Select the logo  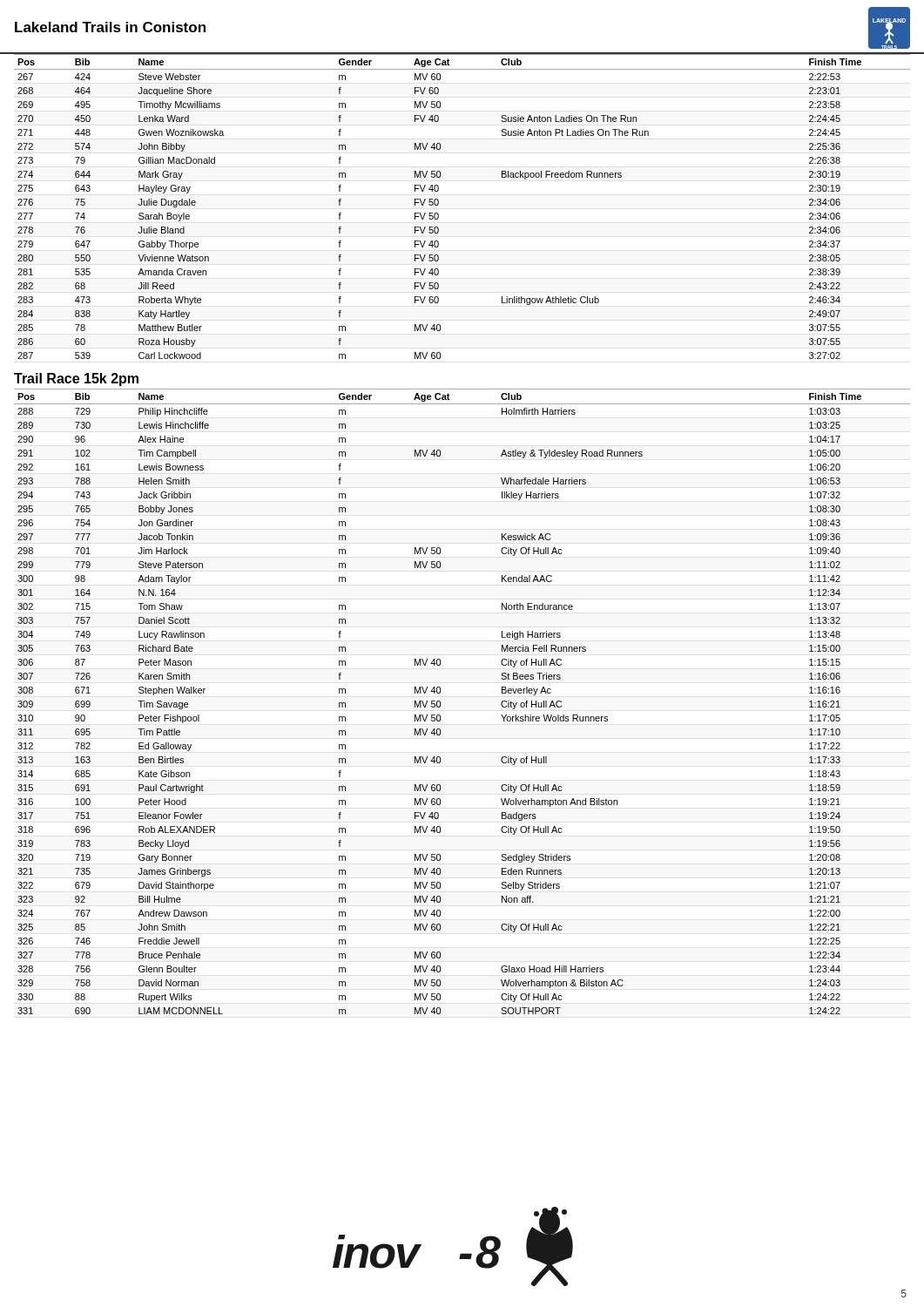462,1246
